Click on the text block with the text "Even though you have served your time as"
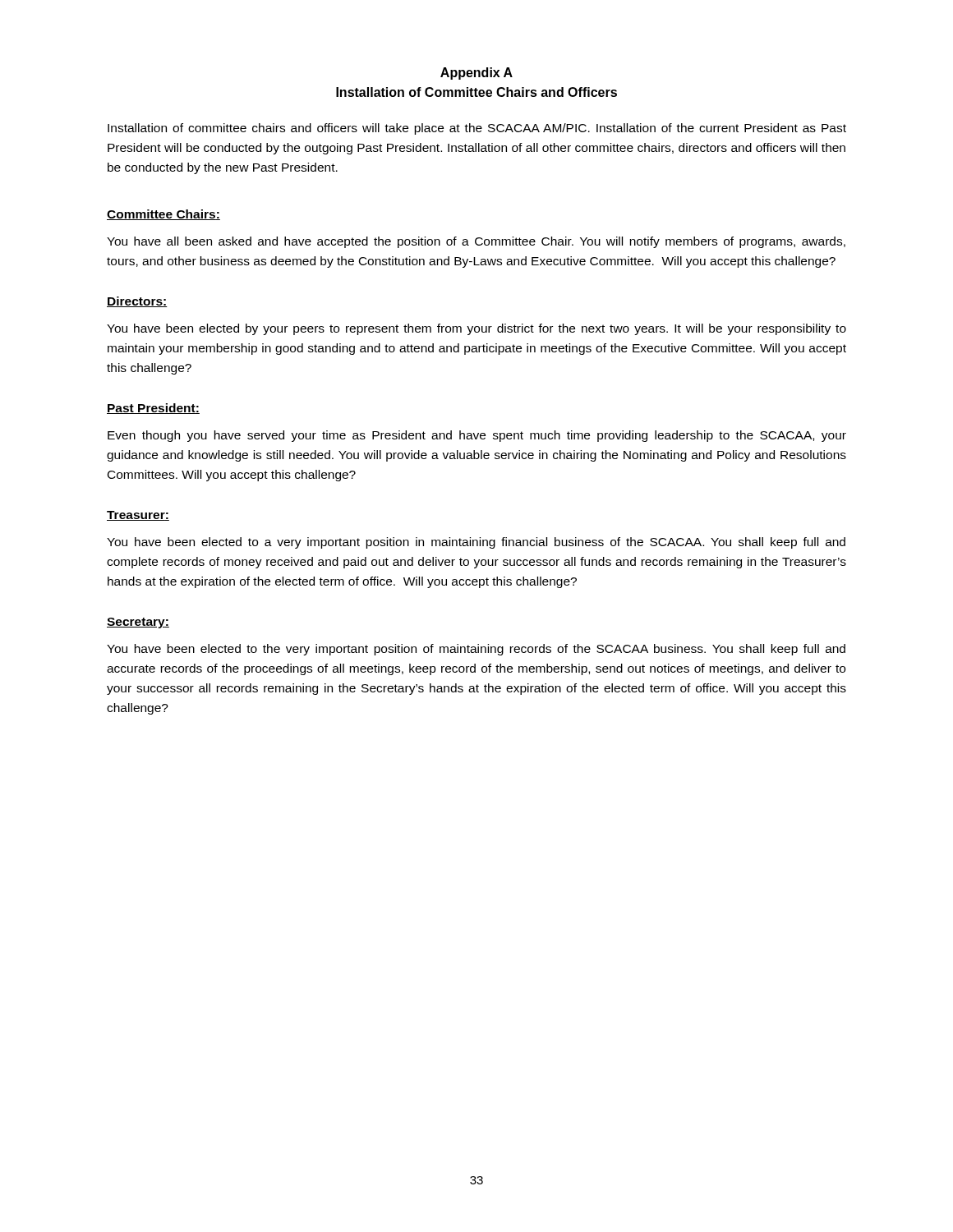Viewport: 953px width, 1232px height. tap(476, 455)
